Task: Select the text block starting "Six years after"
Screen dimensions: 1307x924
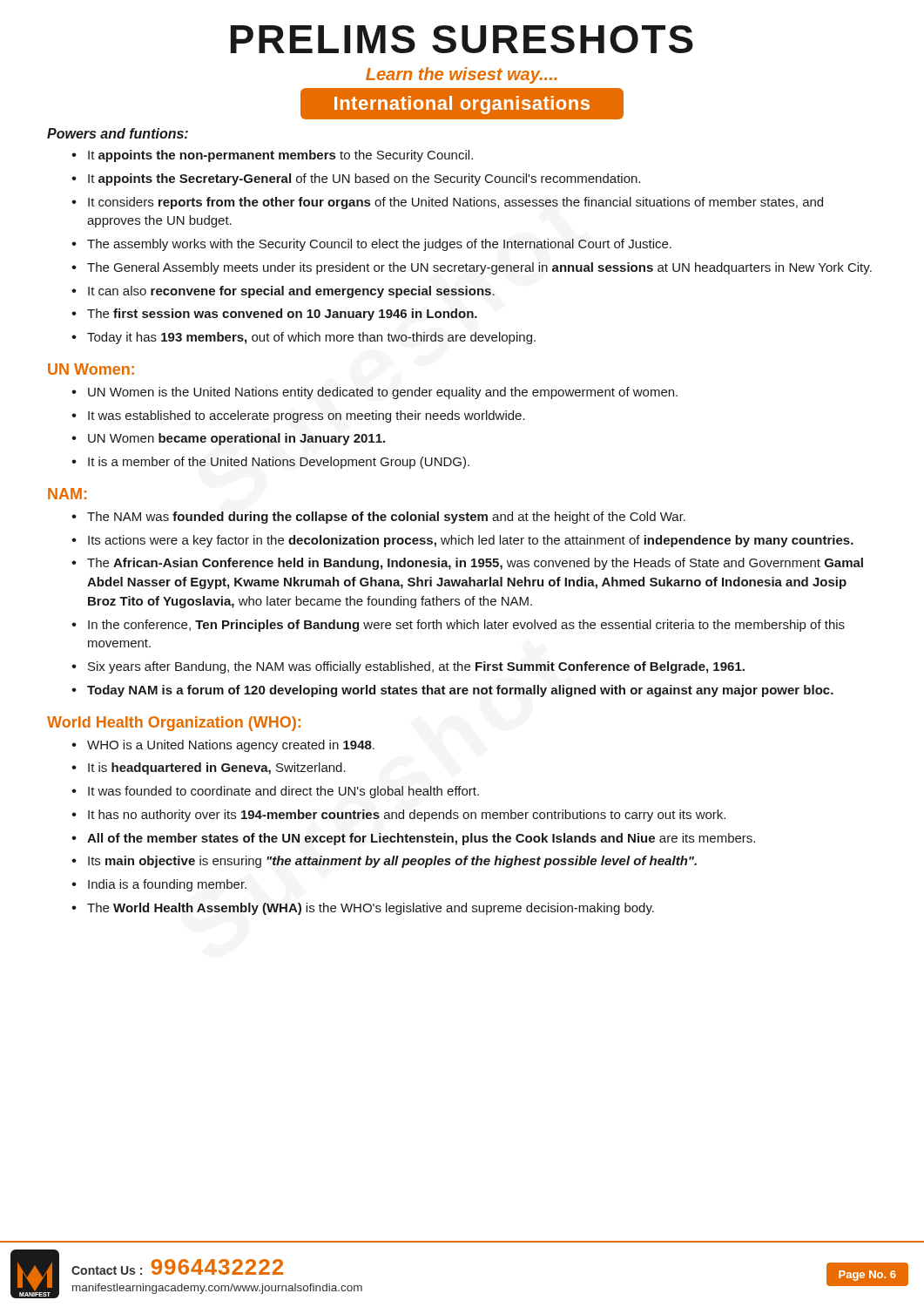Action: pyautogui.click(x=416, y=666)
